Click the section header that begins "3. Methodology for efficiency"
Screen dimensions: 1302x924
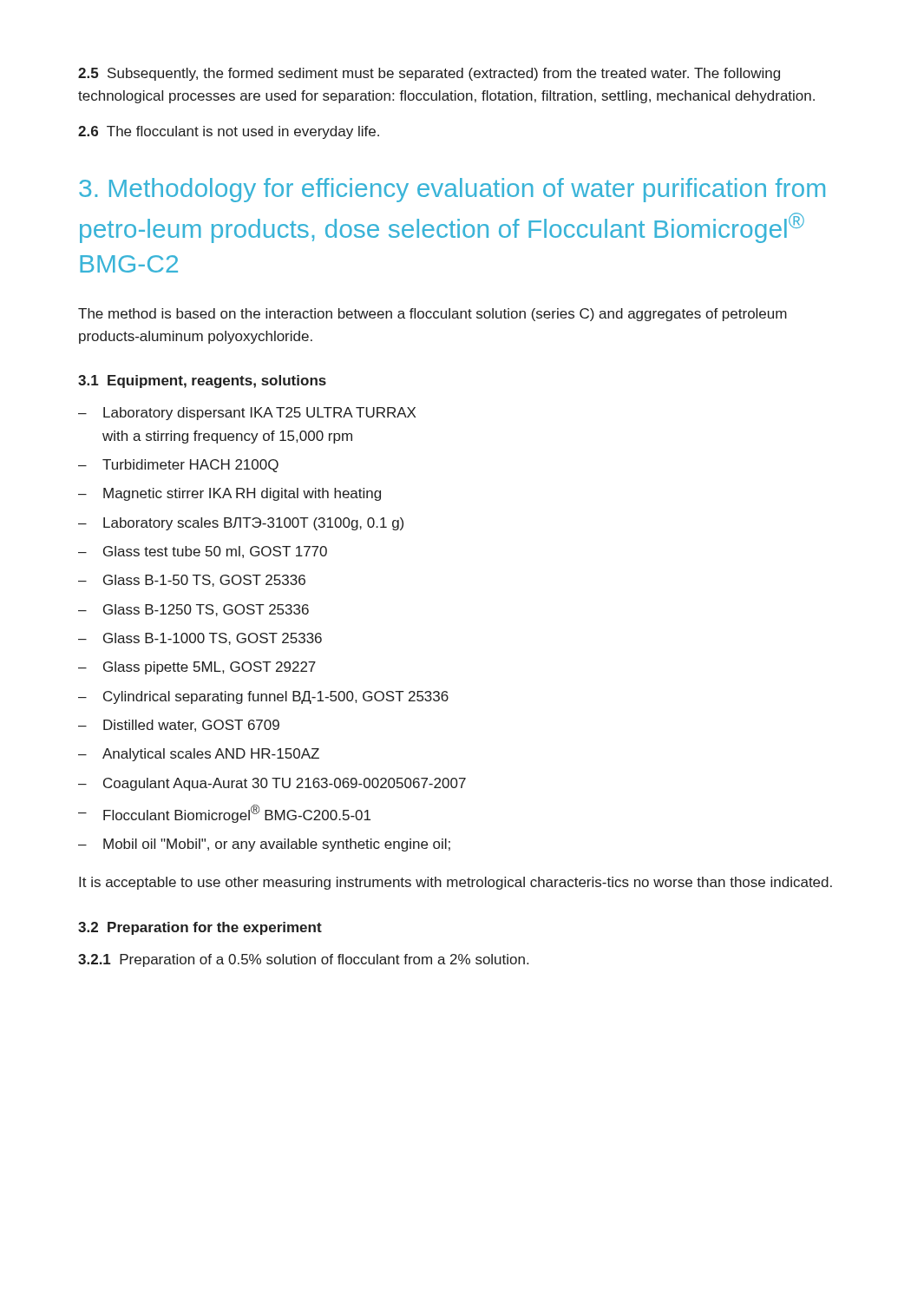tap(453, 226)
